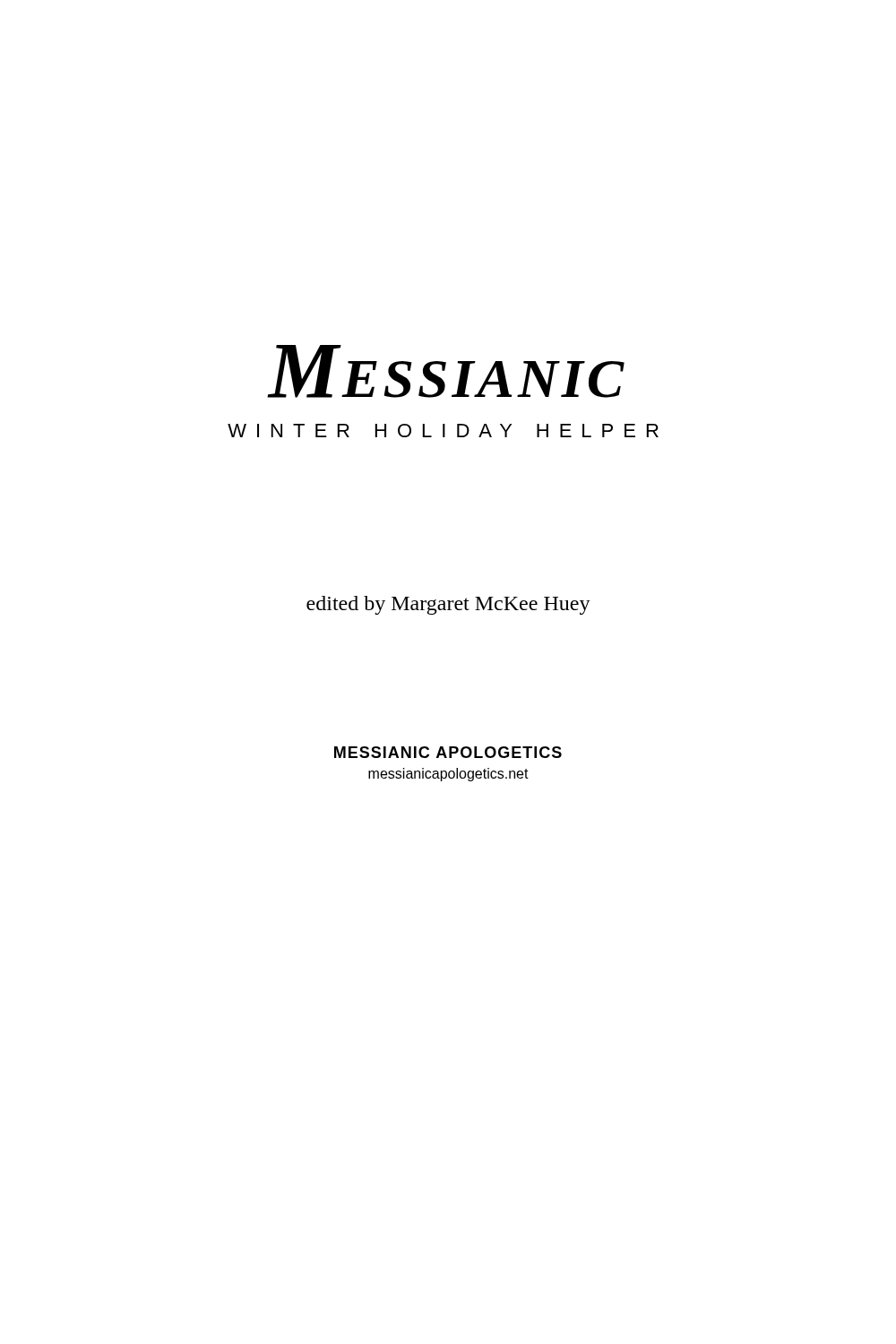Locate the element starting "Messianic WINTER HOLIDAY HELPER"

point(448,387)
